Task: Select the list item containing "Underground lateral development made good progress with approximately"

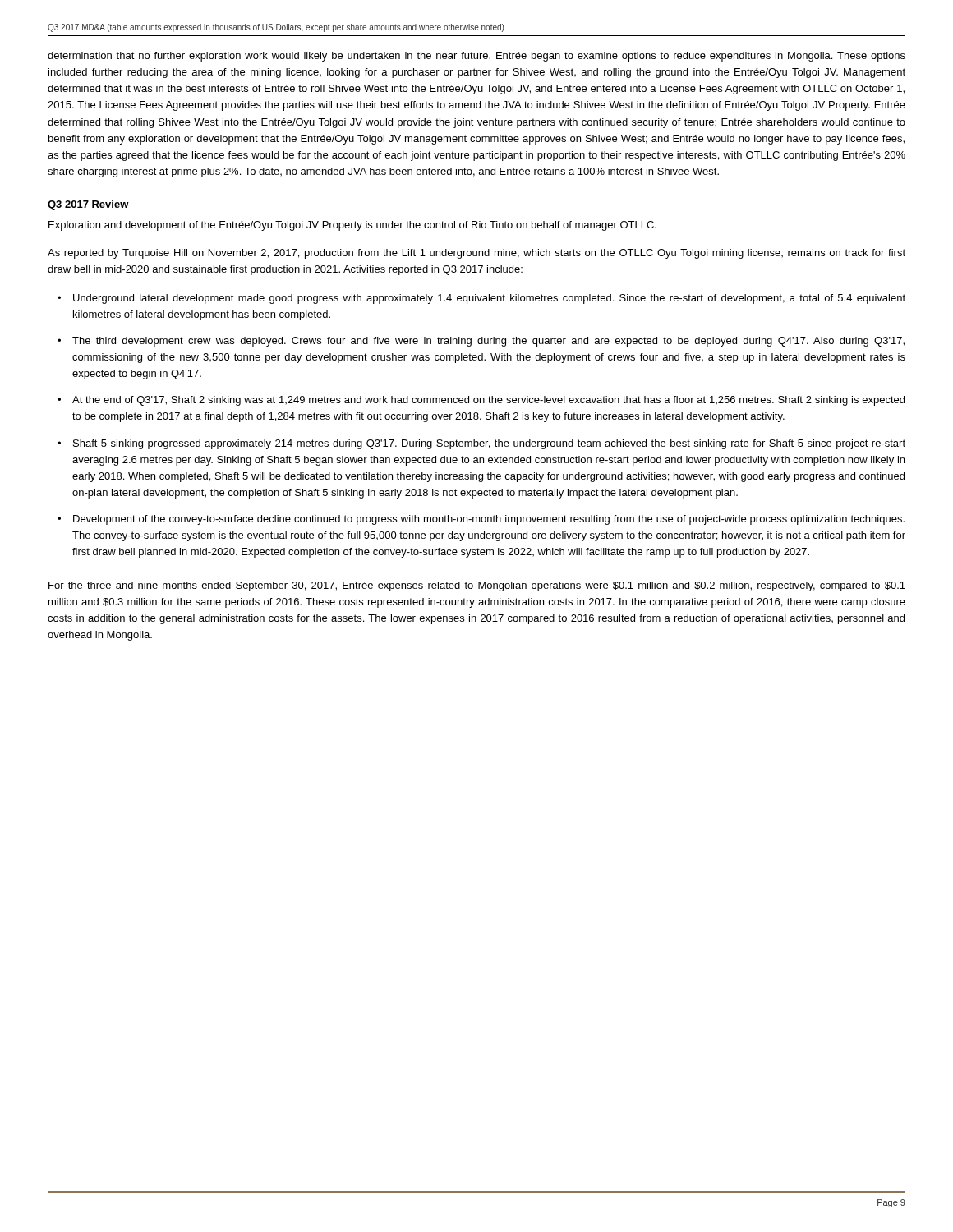Action: [x=489, y=306]
